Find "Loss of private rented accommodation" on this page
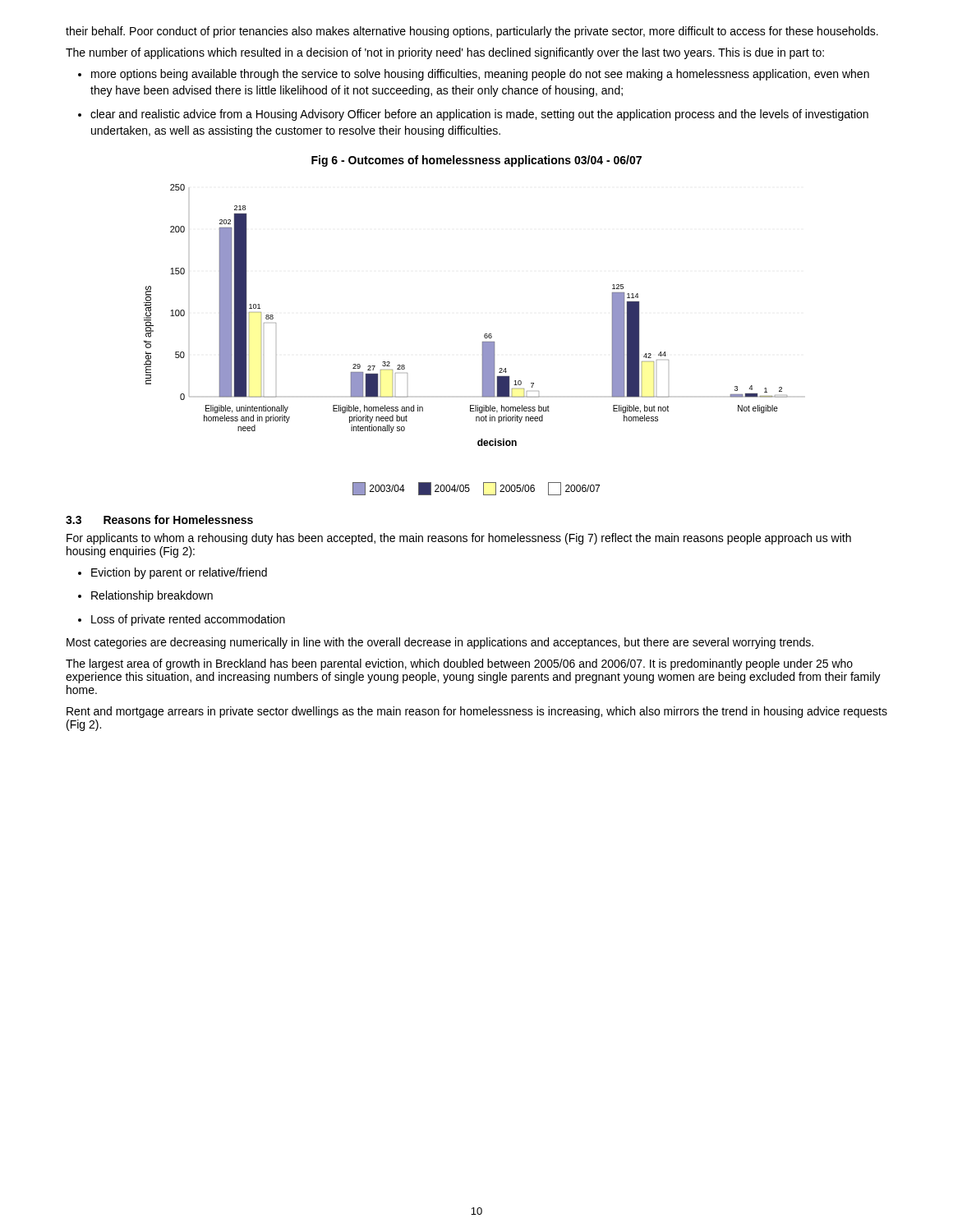Screen dimensions: 1232x953 pyautogui.click(x=188, y=619)
